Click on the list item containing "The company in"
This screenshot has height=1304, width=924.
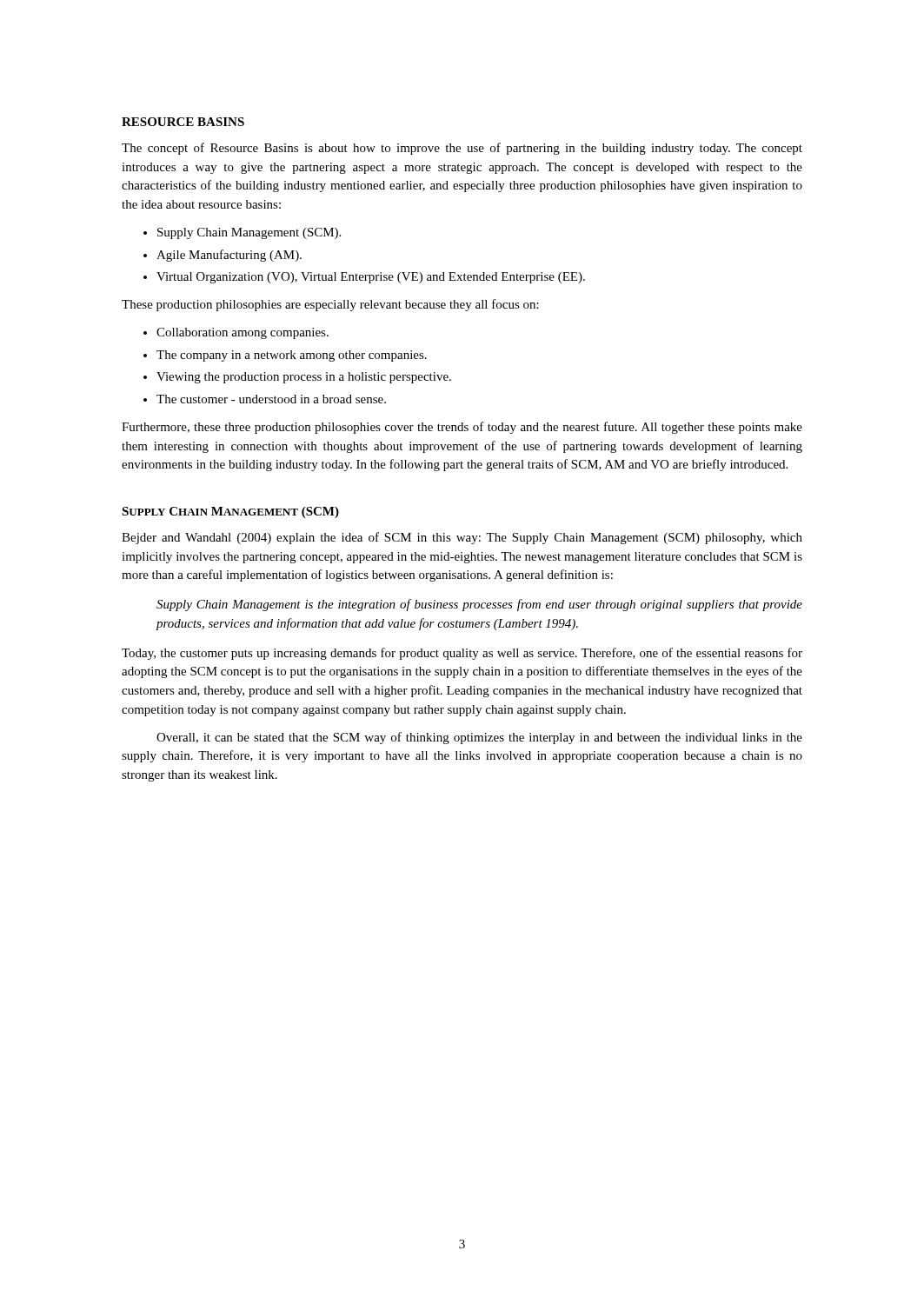[x=292, y=356]
